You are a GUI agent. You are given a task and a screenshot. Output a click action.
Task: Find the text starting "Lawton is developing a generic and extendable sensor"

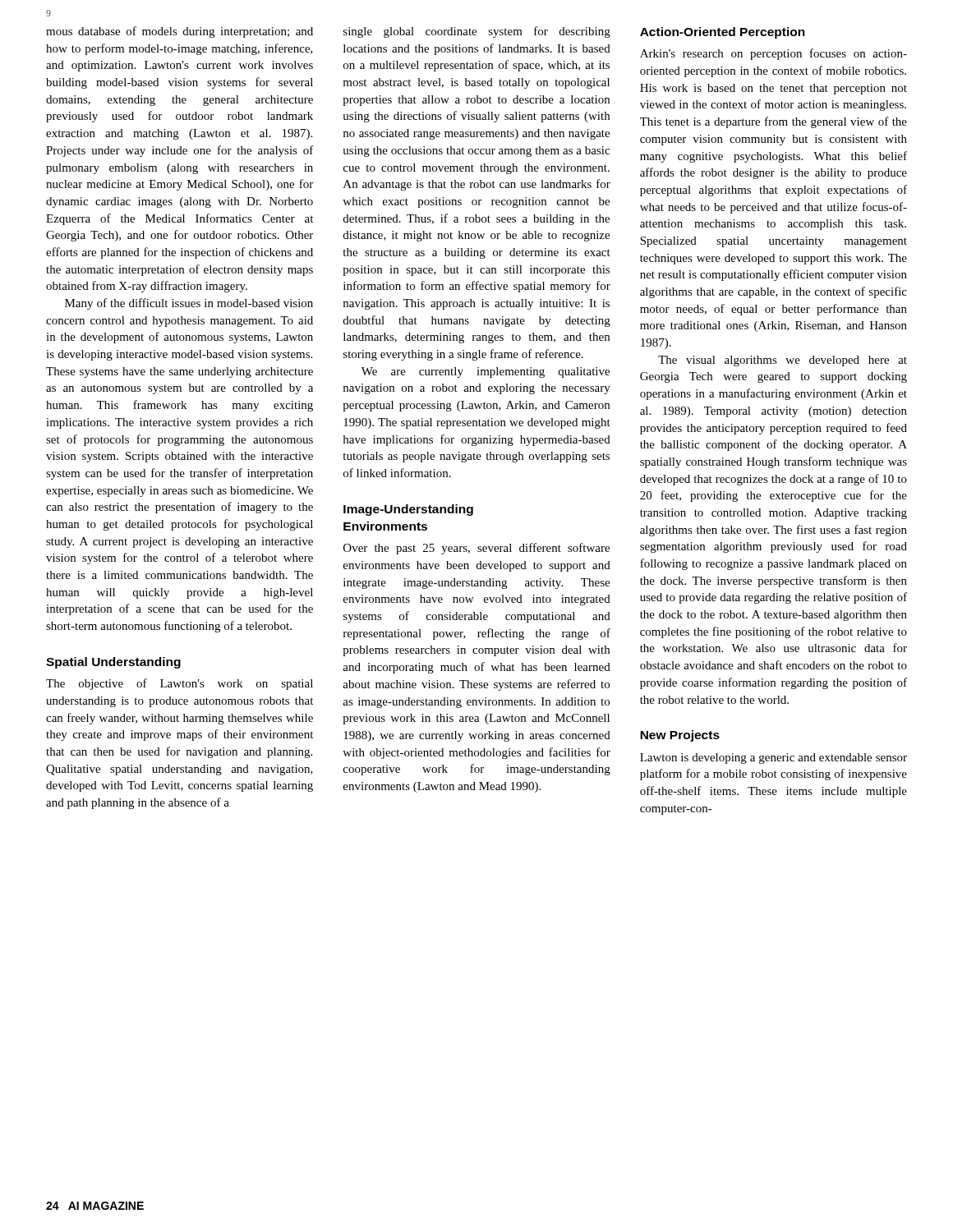[x=773, y=783]
